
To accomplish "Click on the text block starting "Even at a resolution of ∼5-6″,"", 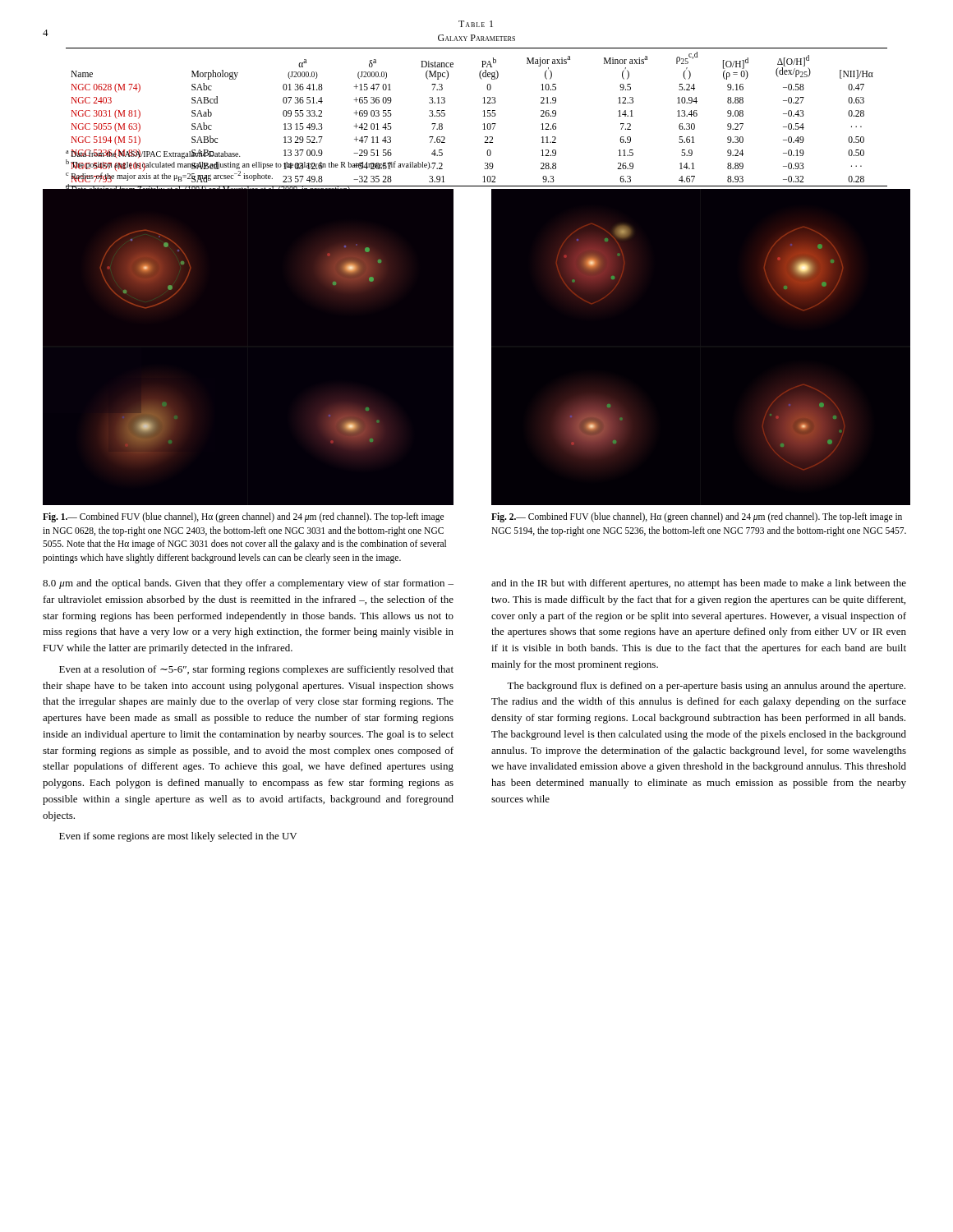I will [x=248, y=742].
